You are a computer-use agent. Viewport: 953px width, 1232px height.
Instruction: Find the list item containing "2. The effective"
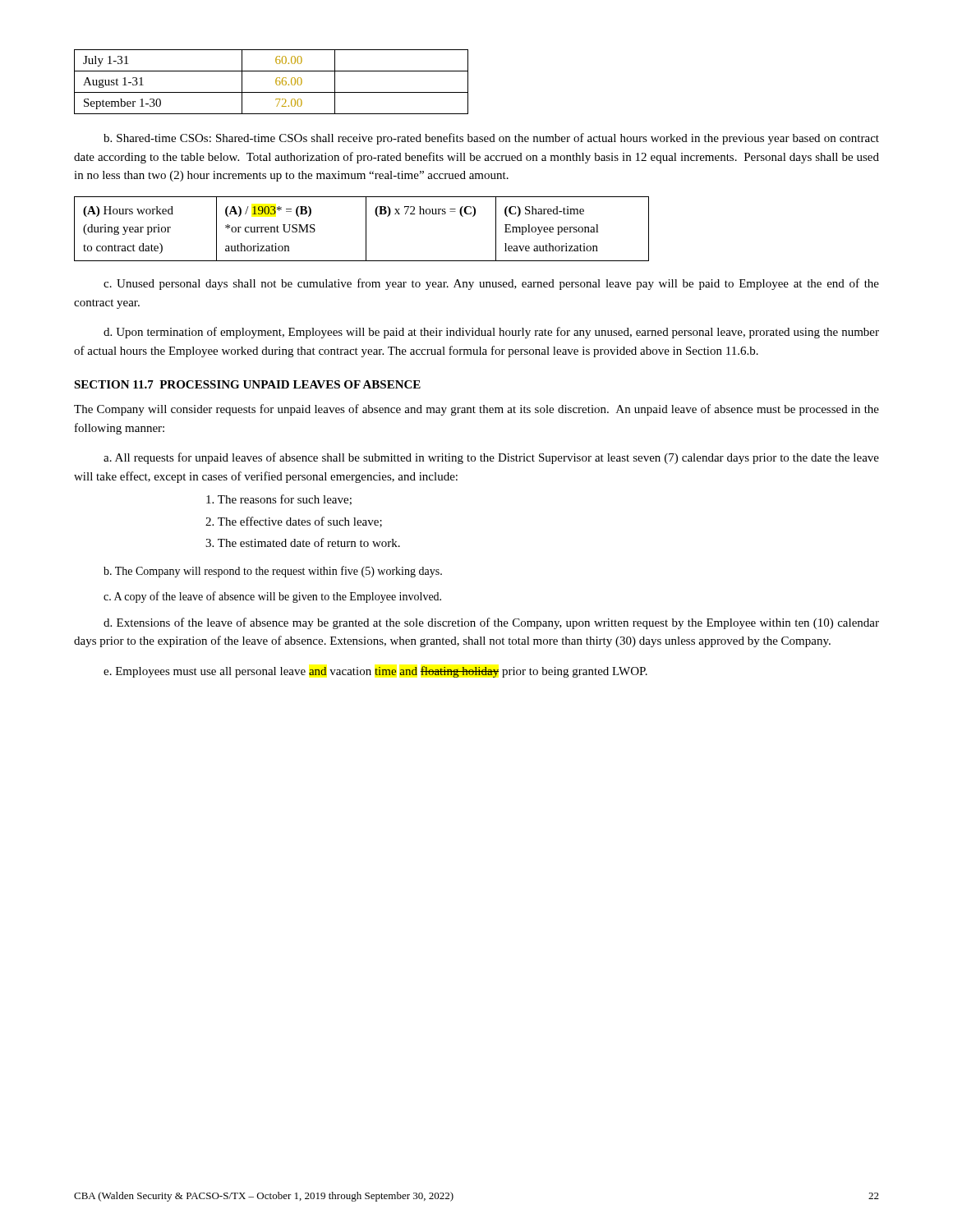click(x=294, y=521)
